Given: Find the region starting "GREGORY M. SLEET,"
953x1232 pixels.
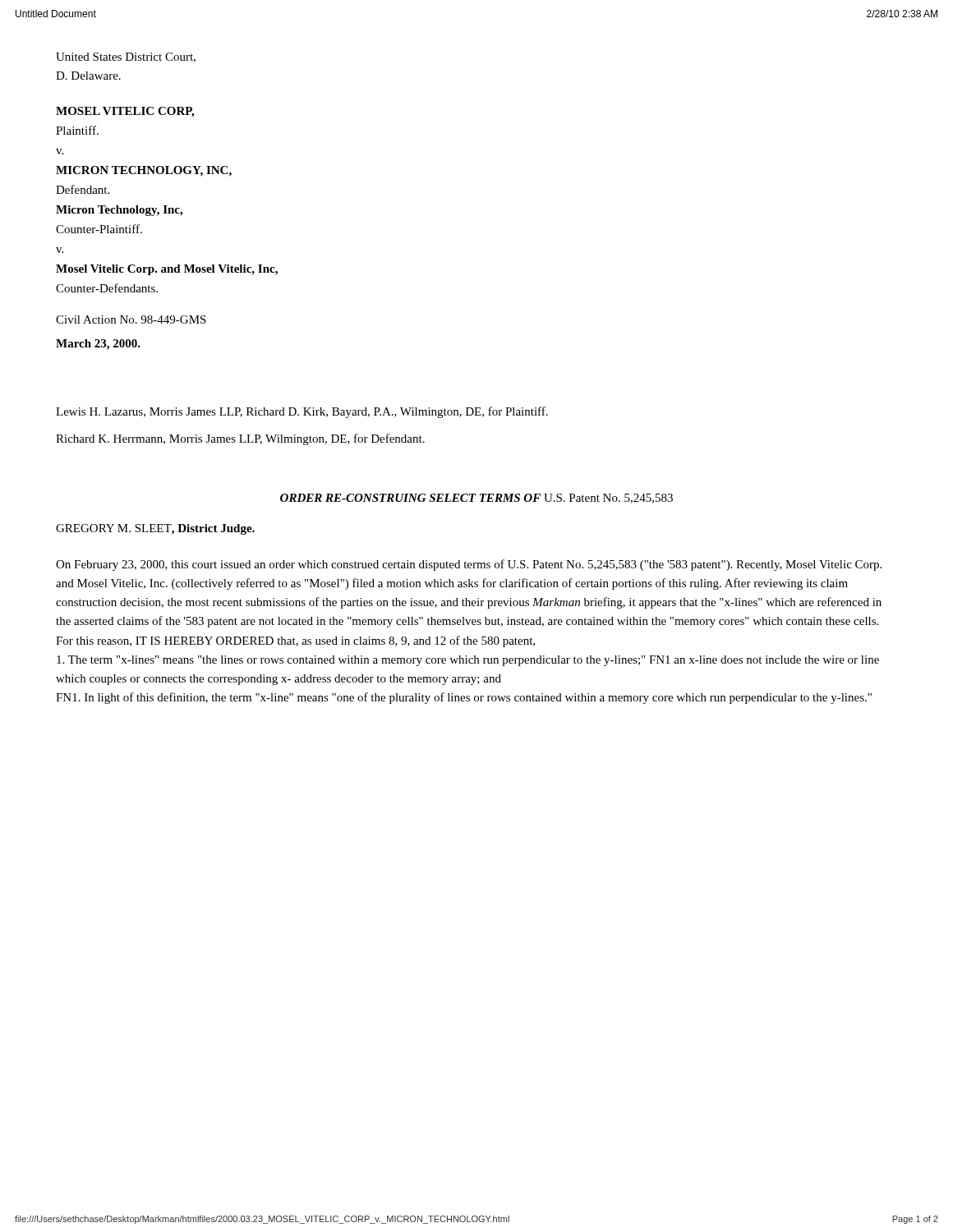Looking at the screenshot, I should click(x=155, y=528).
